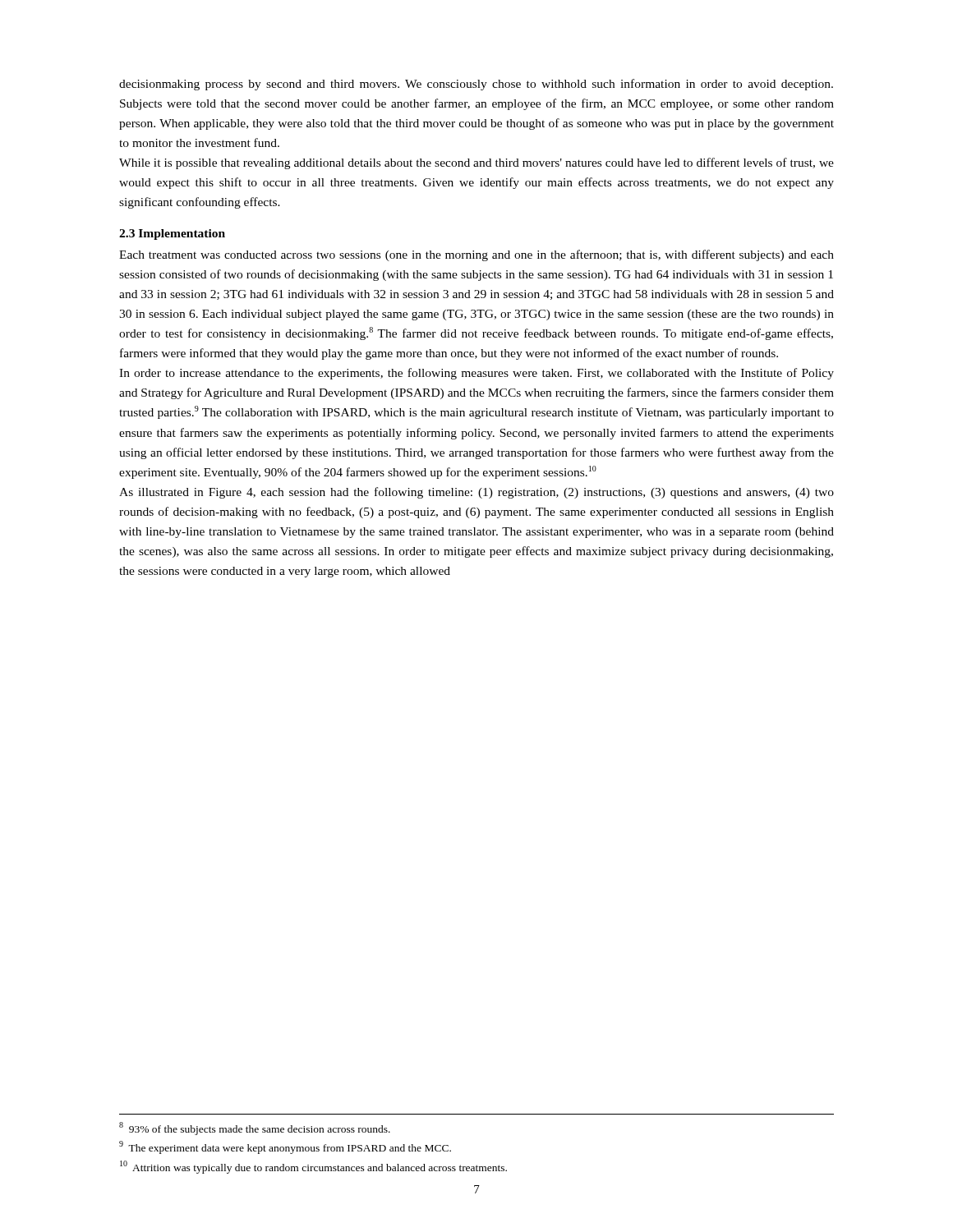Click on the element starting "10 Attrition was"
953x1232 pixels.
pos(313,1166)
